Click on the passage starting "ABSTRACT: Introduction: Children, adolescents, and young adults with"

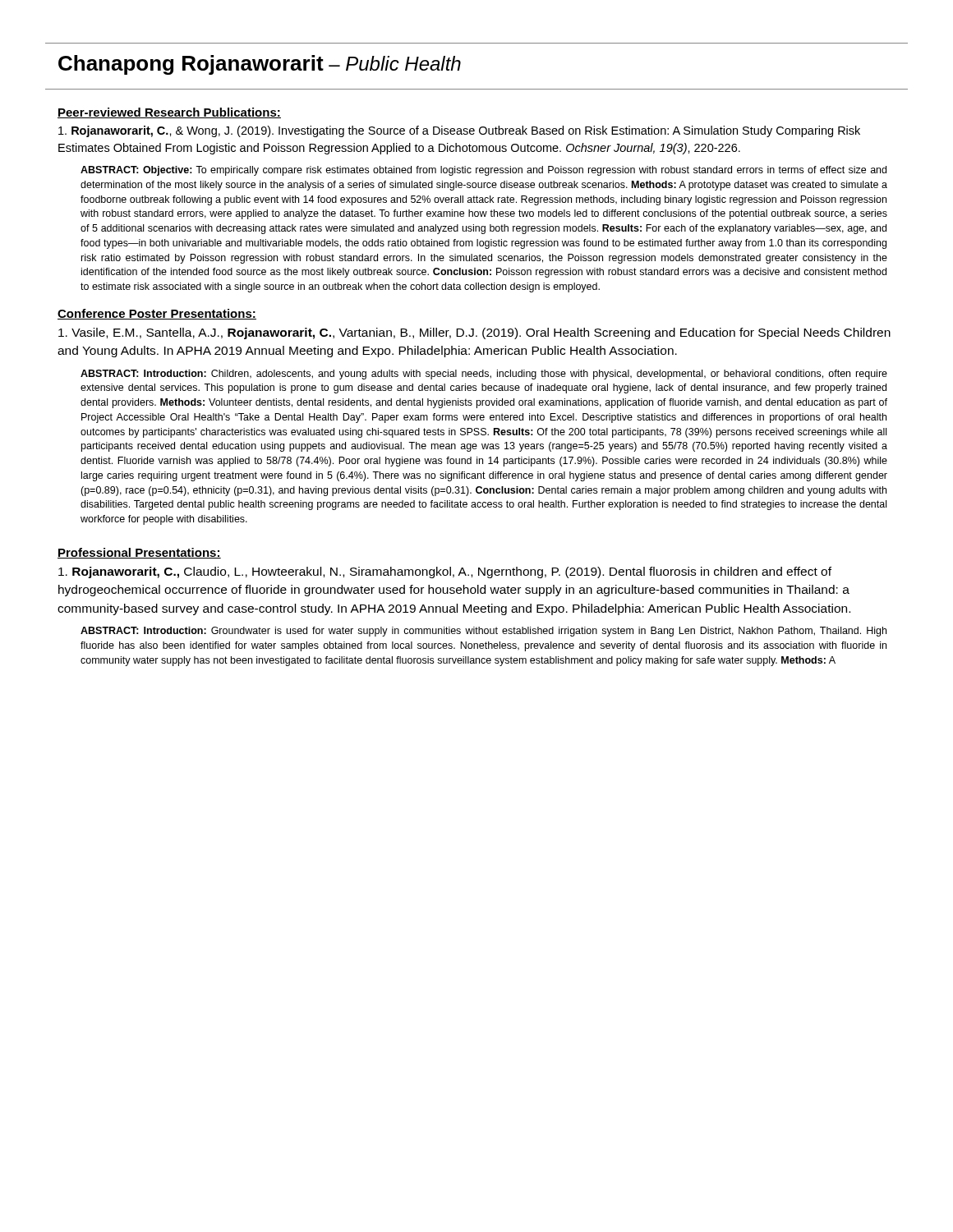(x=484, y=447)
